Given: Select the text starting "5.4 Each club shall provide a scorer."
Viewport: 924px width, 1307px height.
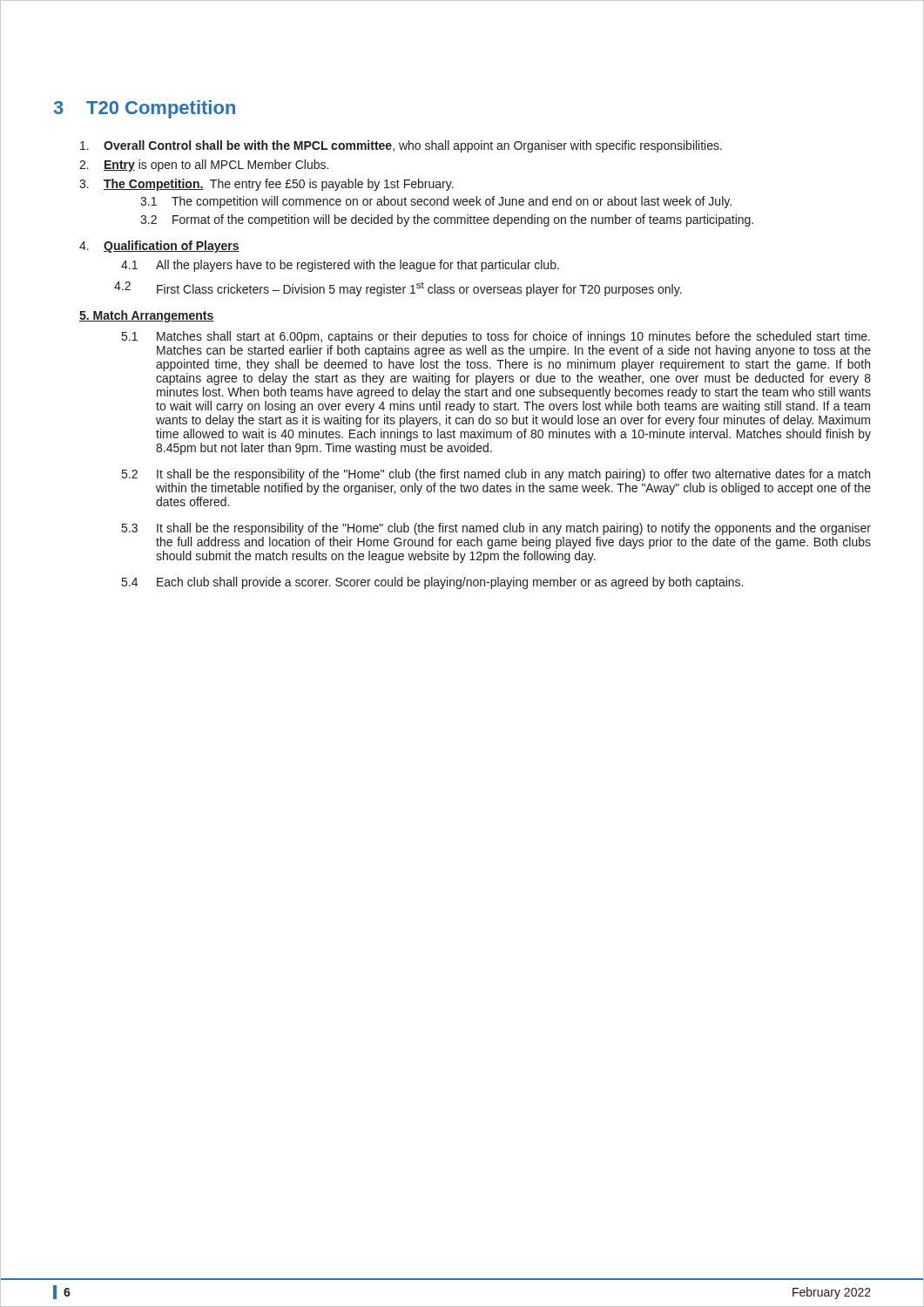Looking at the screenshot, I should [433, 582].
